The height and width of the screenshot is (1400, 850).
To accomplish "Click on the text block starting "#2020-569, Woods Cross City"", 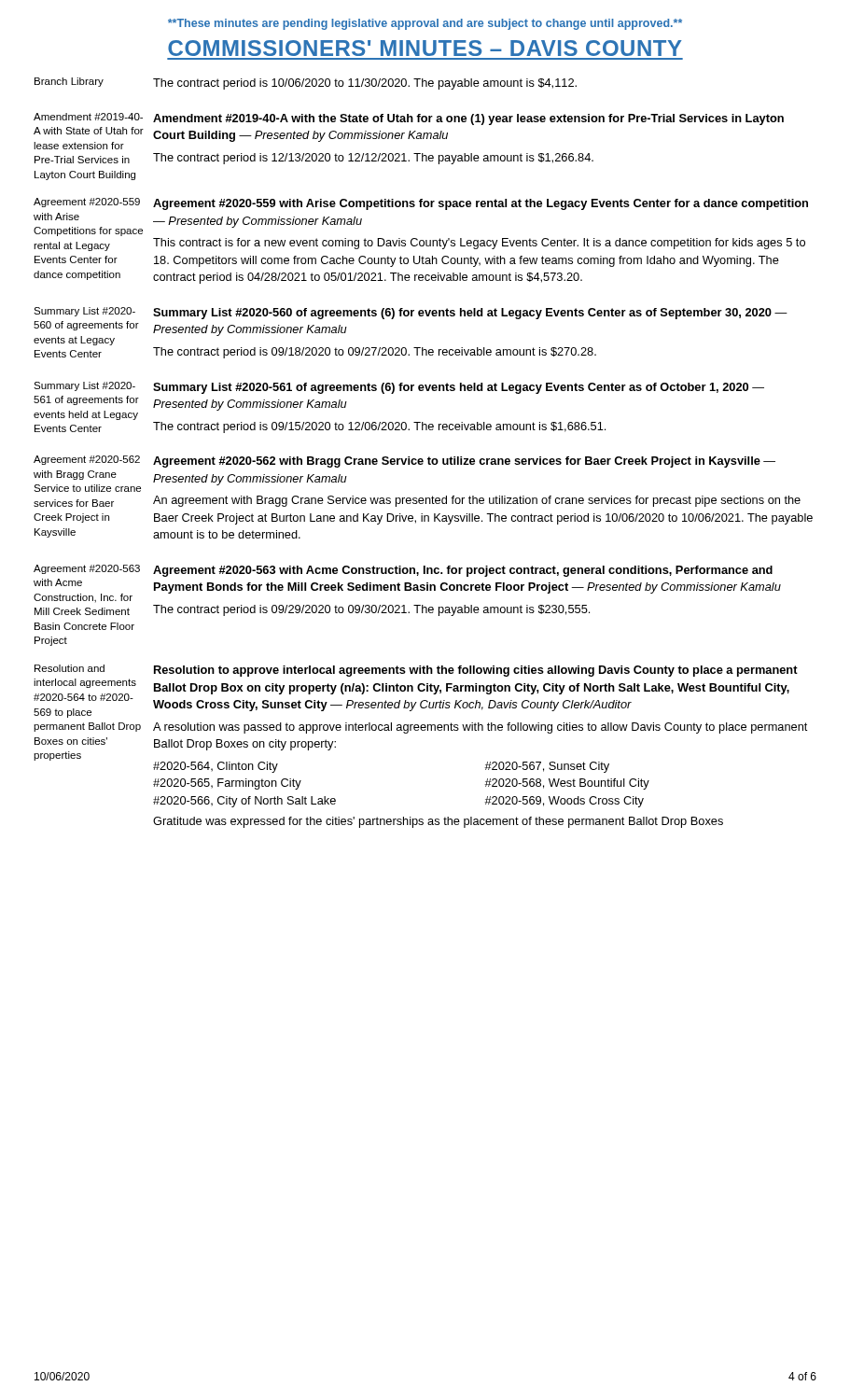I will [564, 800].
